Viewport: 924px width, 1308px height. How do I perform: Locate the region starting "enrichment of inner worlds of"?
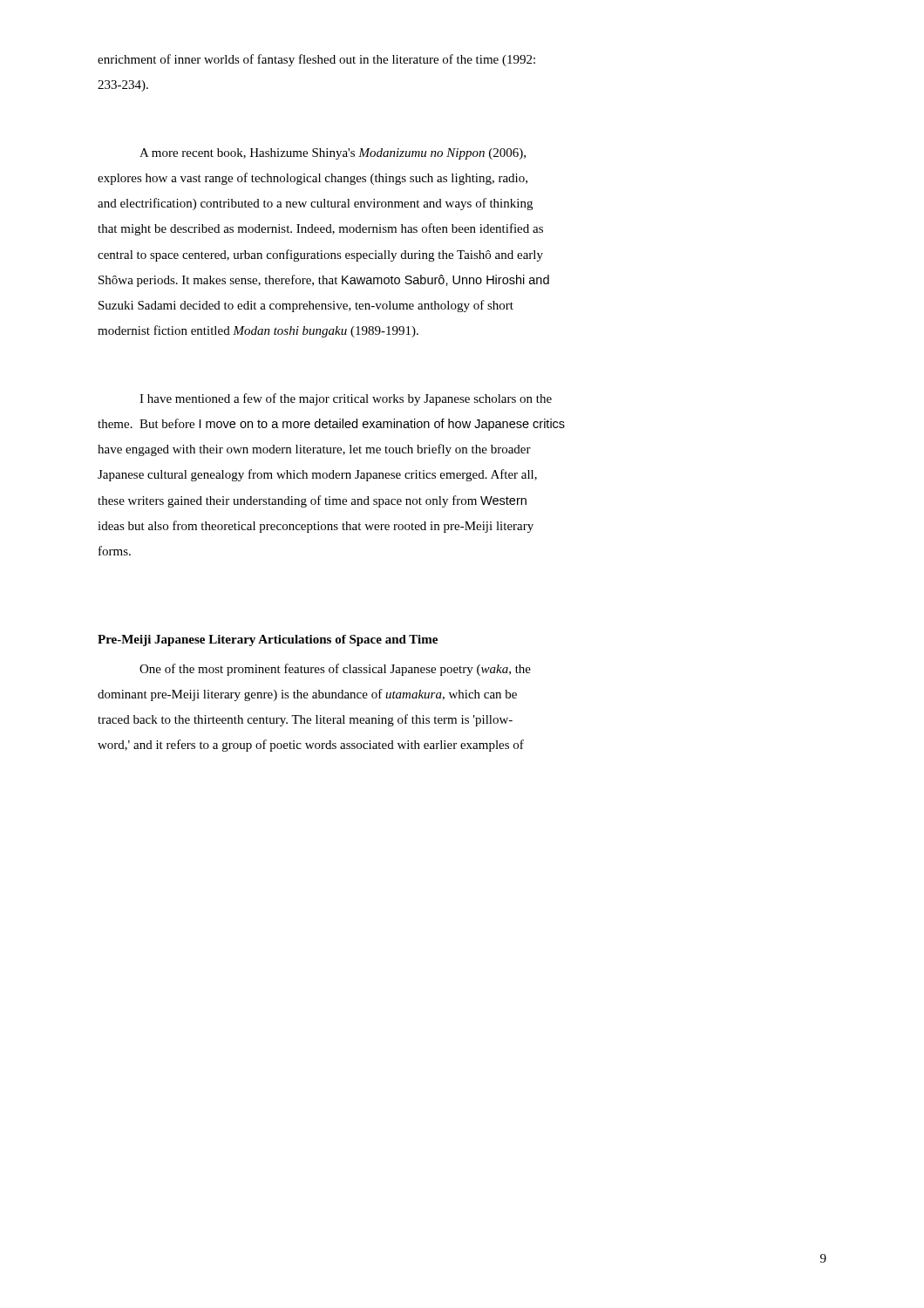click(x=462, y=73)
